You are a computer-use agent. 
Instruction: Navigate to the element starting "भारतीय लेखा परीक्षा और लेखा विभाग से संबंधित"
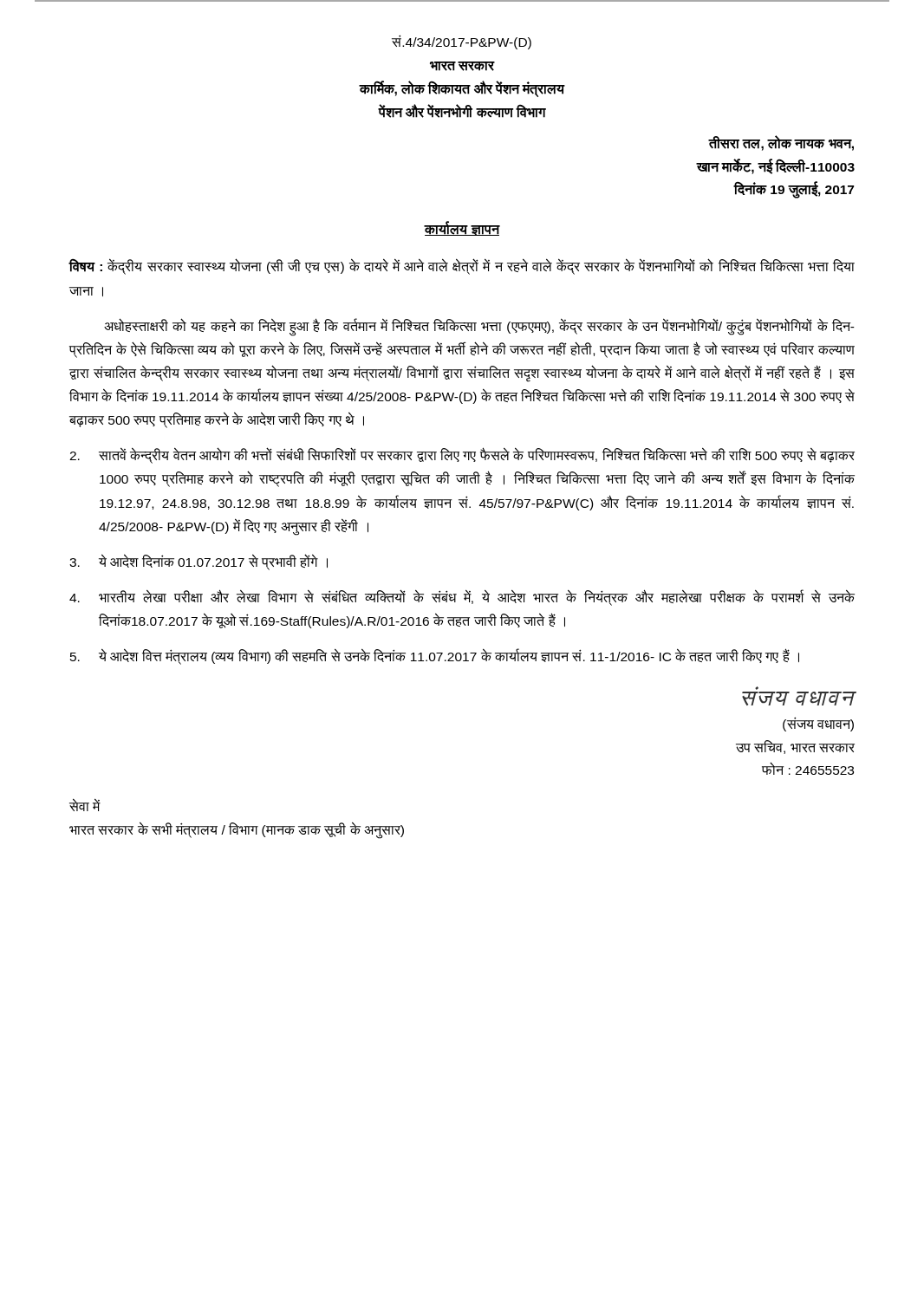(462, 609)
